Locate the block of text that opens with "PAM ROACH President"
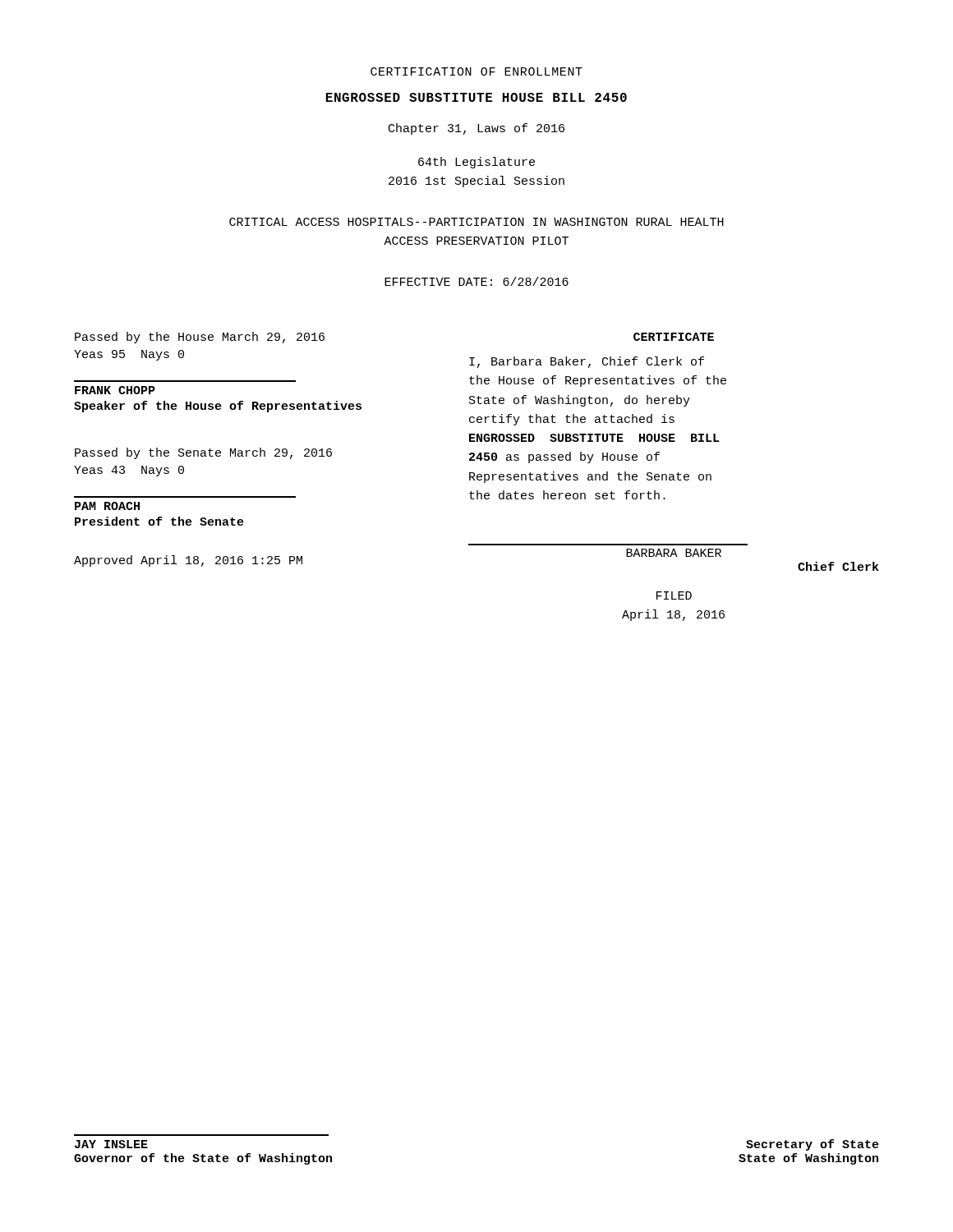This screenshot has height=1232, width=953. (x=251, y=513)
